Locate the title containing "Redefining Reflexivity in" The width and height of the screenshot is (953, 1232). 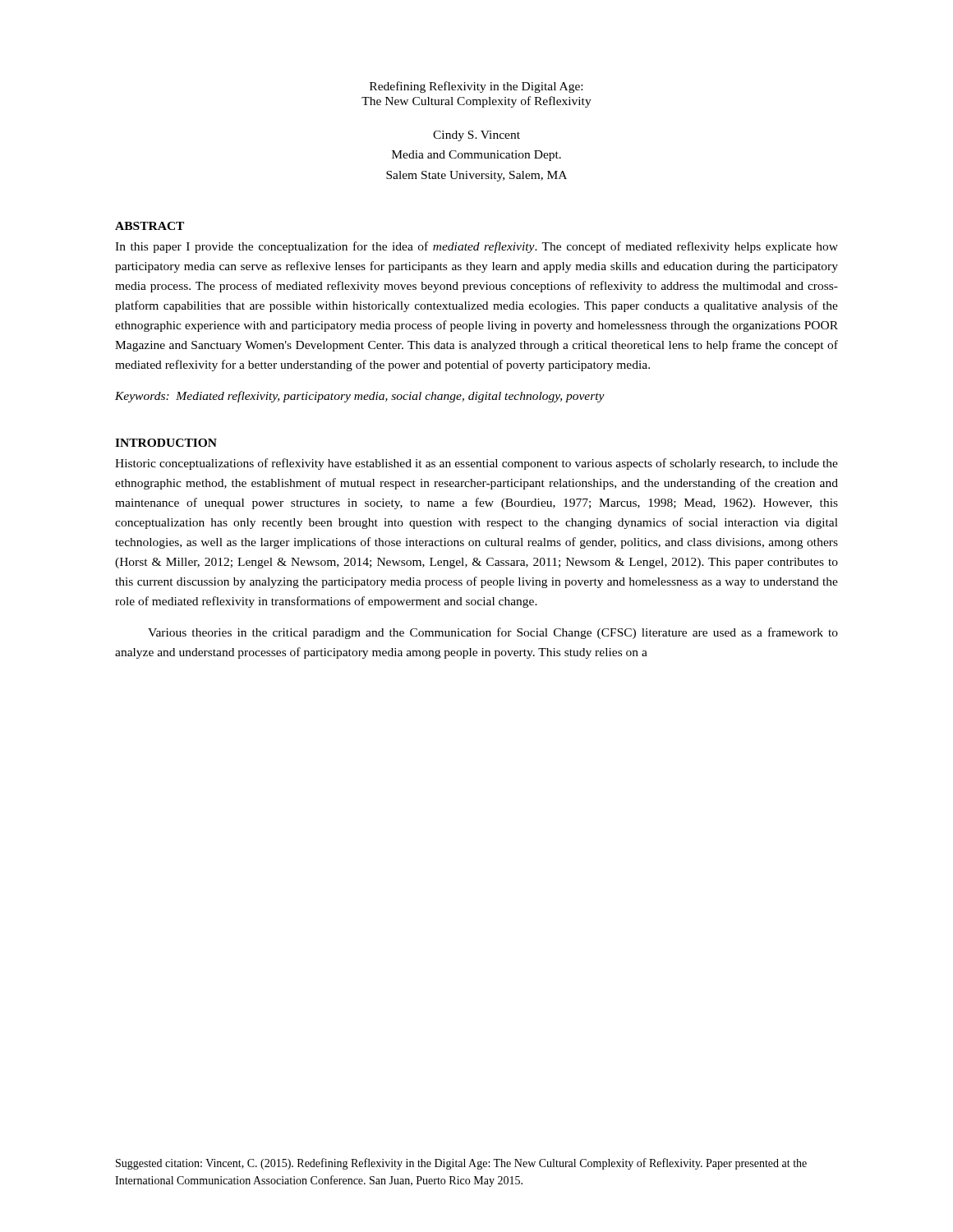[x=476, y=93]
